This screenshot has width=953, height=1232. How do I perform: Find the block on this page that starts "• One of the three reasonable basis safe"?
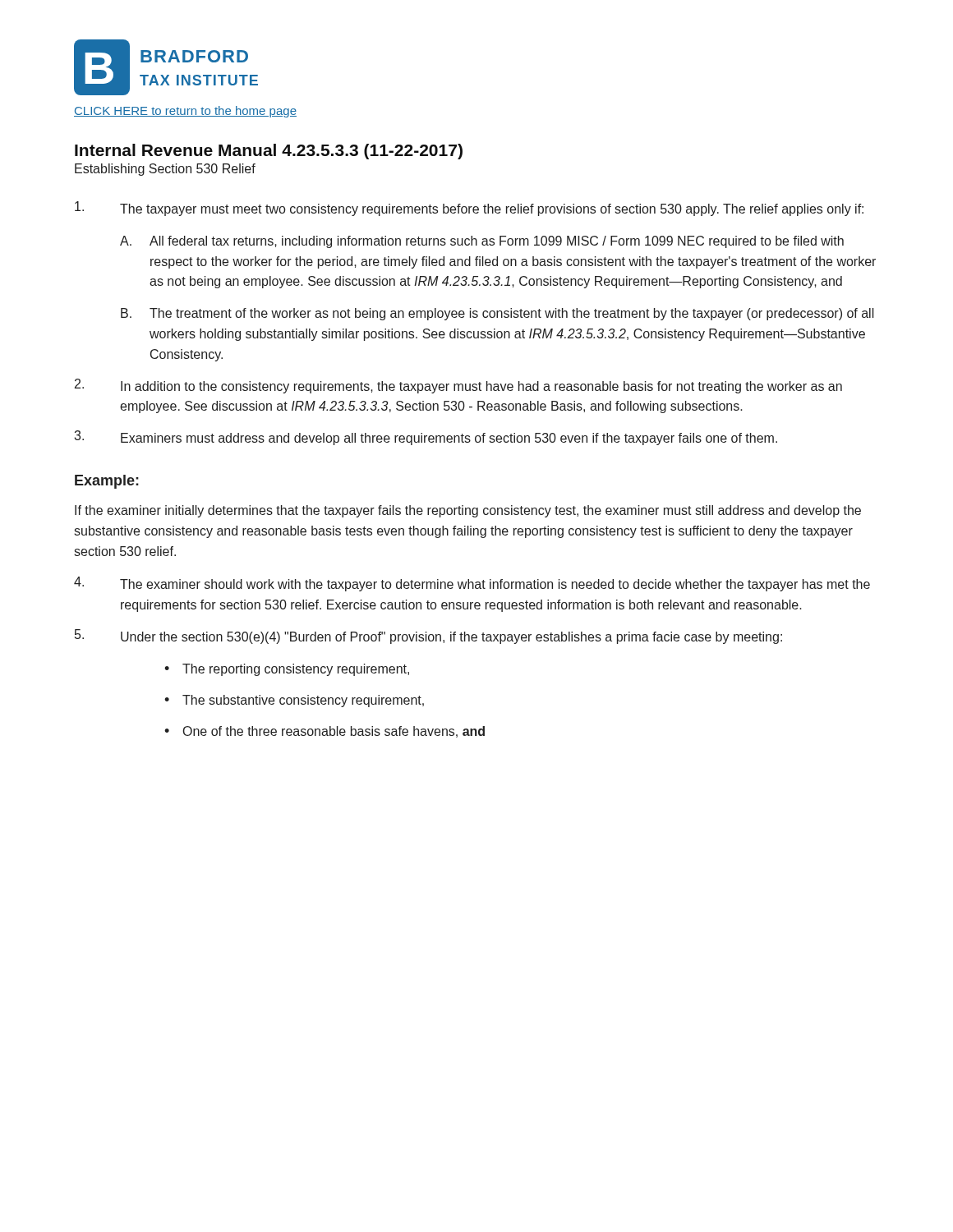[325, 732]
